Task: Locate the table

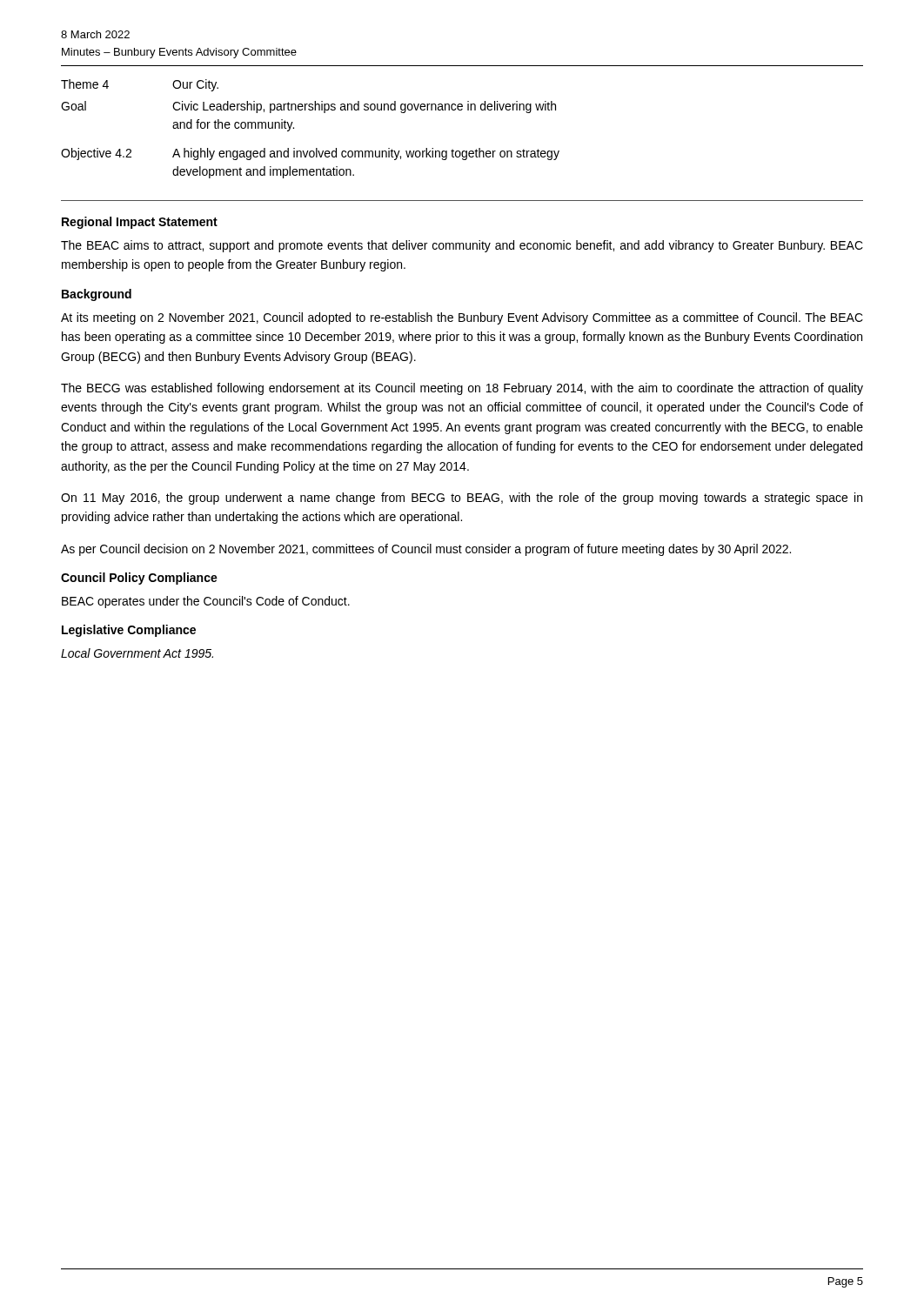Action: point(462,128)
